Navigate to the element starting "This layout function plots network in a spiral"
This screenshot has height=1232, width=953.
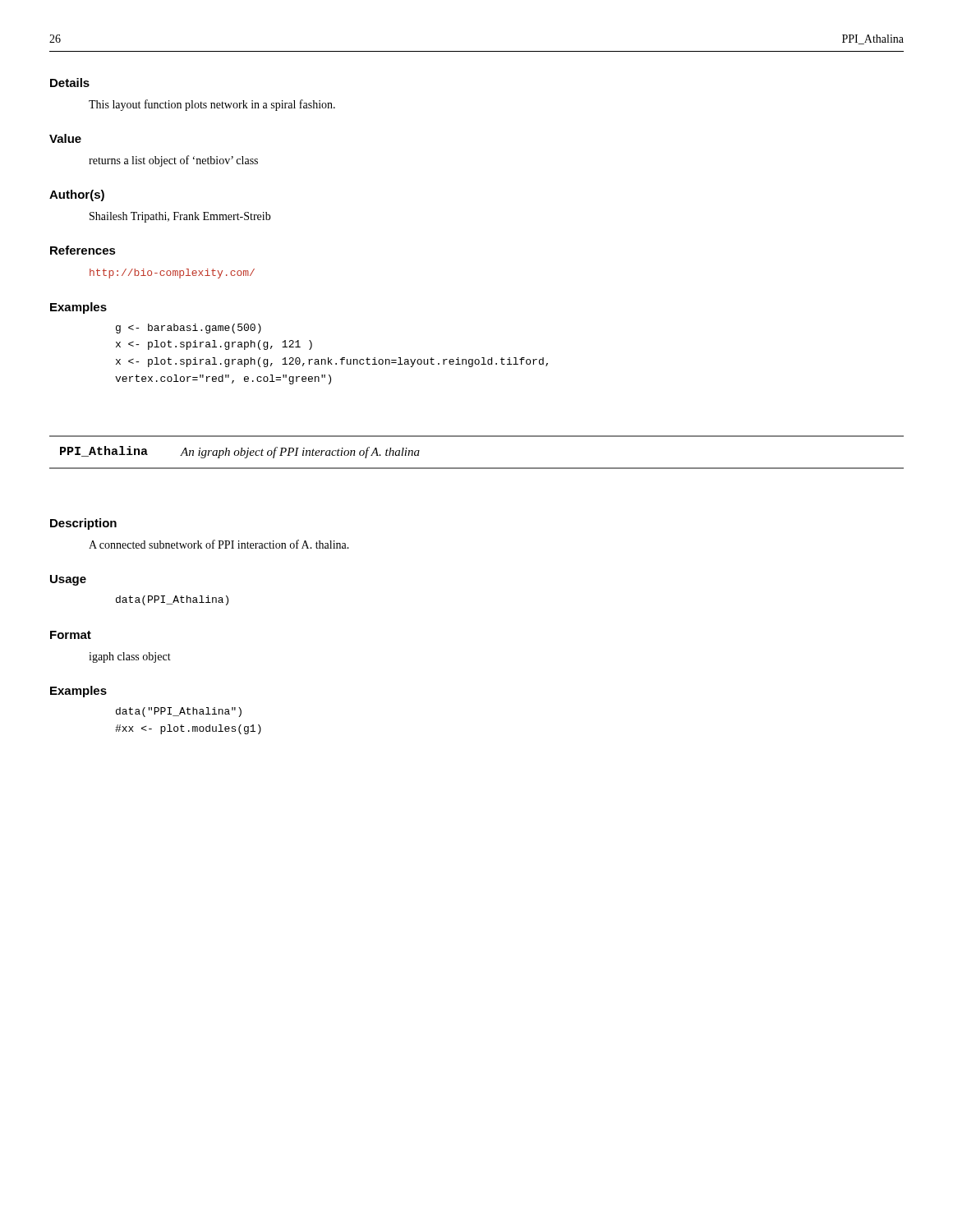click(x=212, y=105)
